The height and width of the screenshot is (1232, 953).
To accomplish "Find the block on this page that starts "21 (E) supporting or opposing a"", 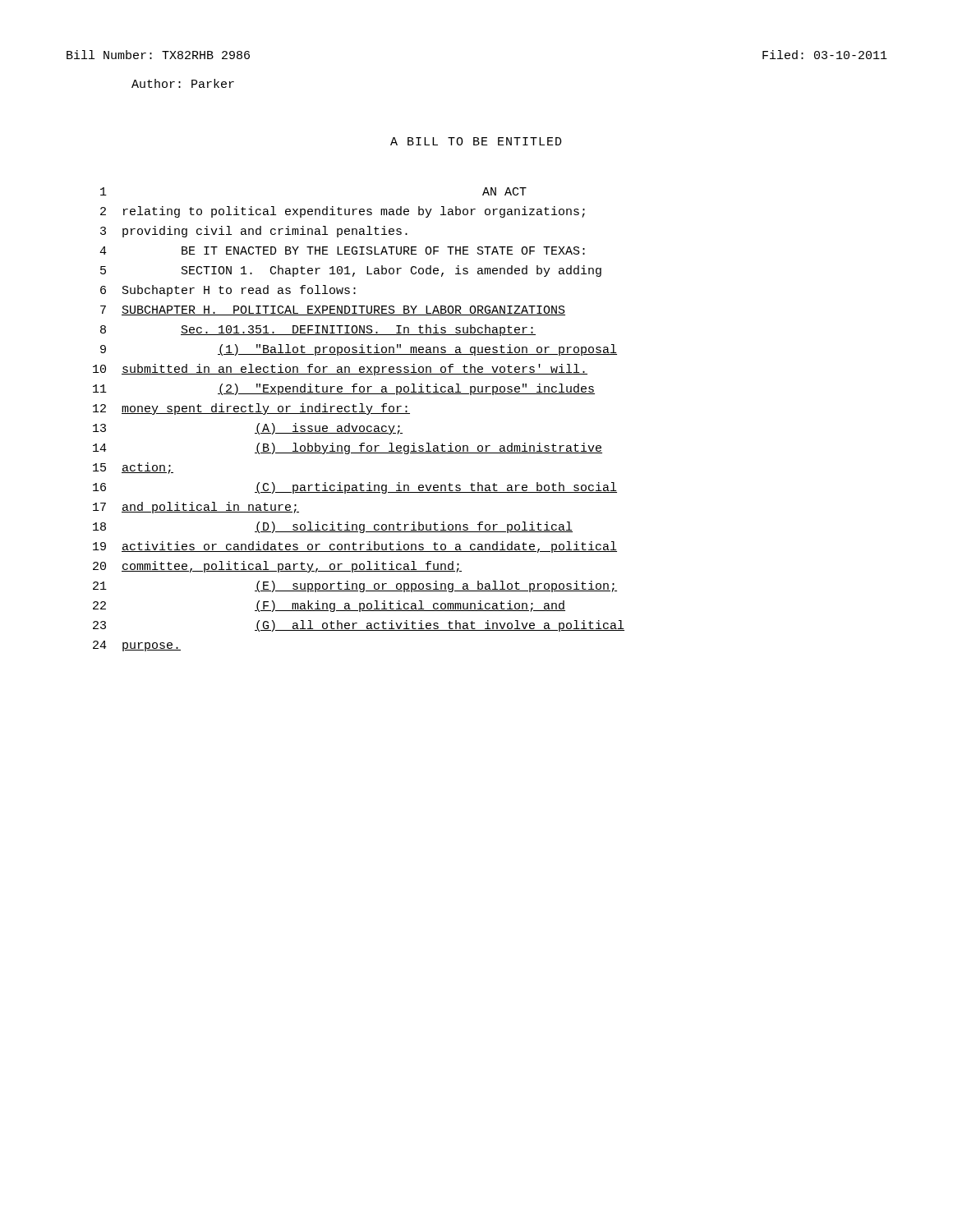I will [x=476, y=590].
